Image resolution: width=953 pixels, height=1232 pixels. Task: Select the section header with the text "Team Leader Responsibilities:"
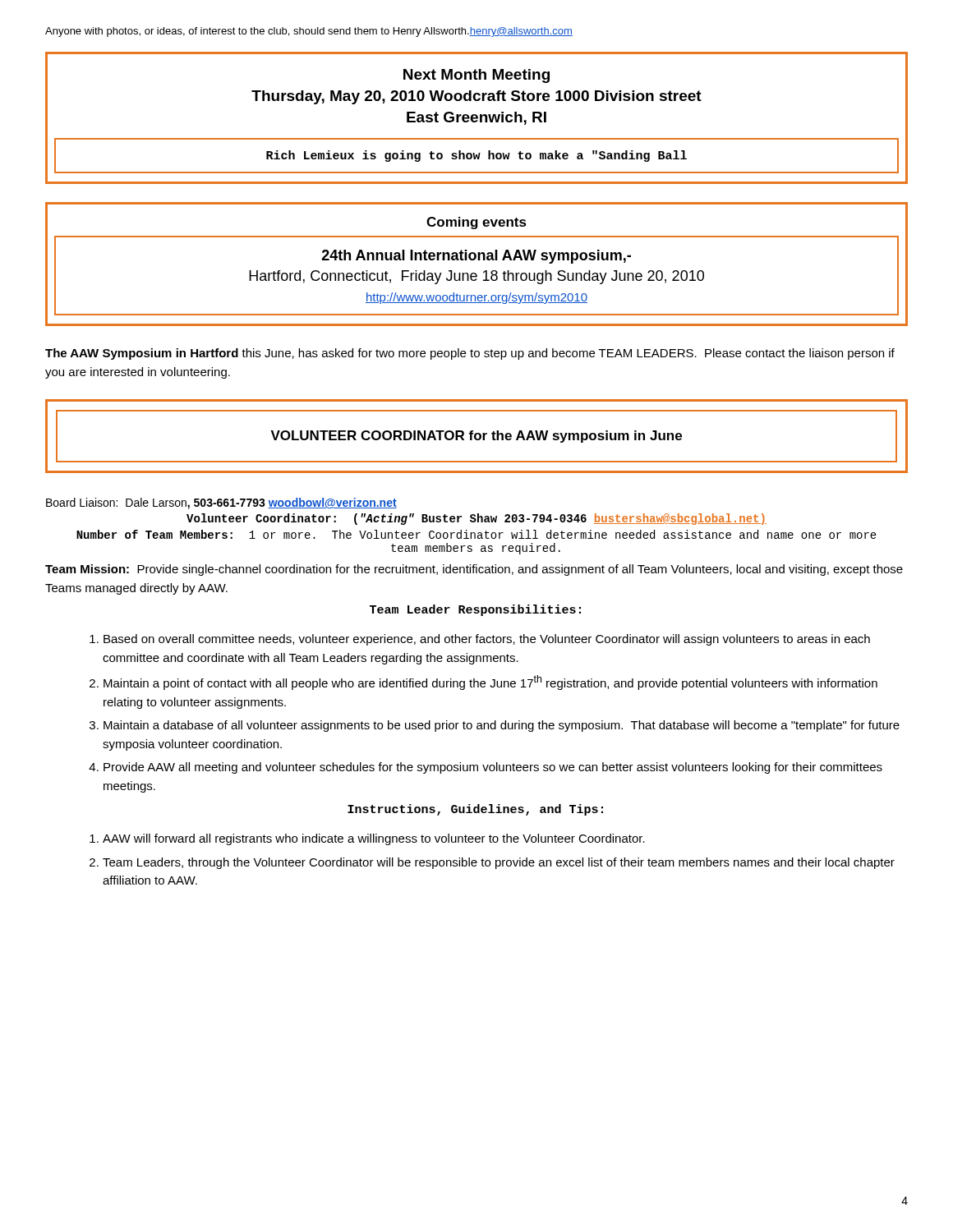[x=476, y=611]
